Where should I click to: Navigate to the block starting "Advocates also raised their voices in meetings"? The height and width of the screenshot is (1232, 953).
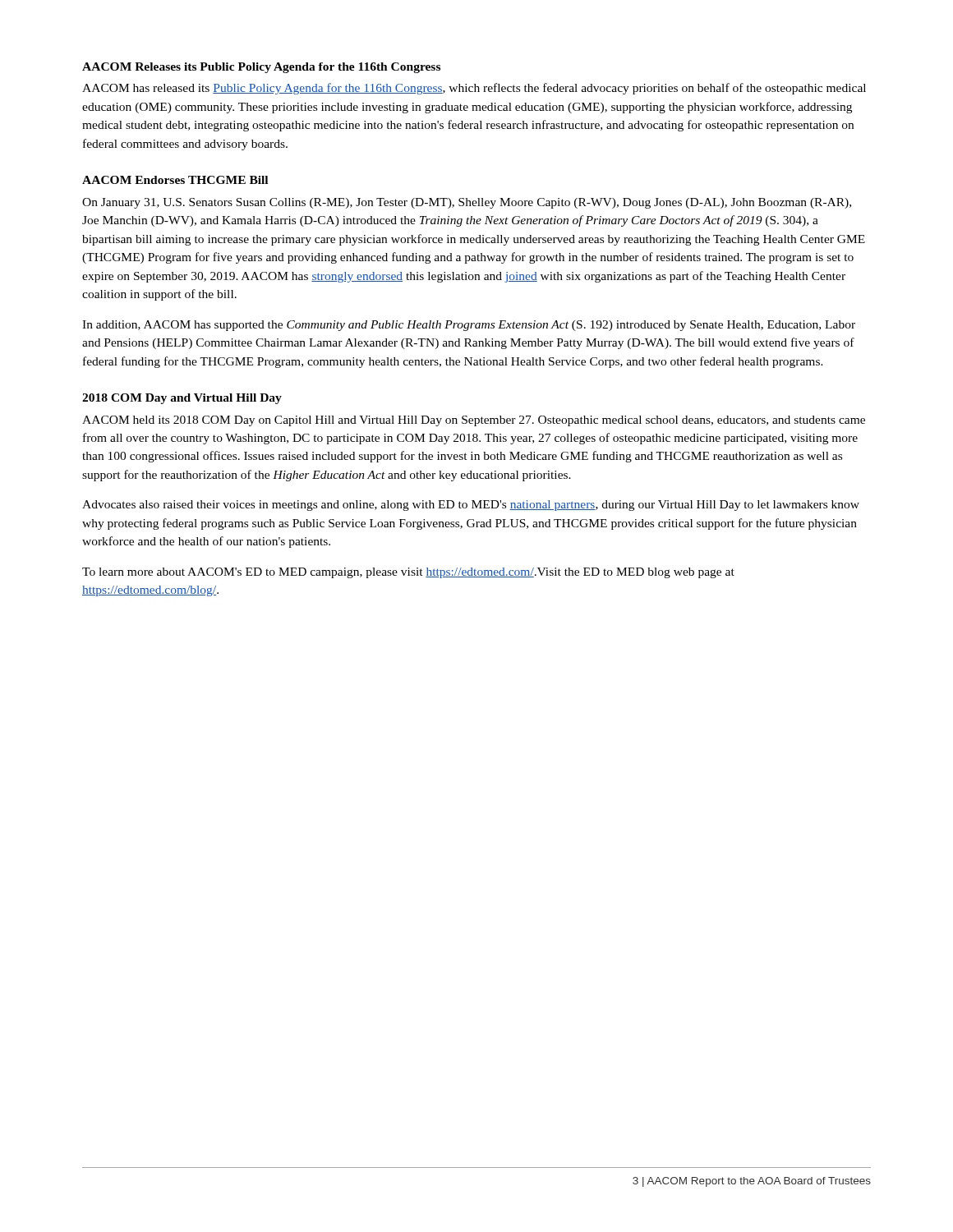point(476,523)
